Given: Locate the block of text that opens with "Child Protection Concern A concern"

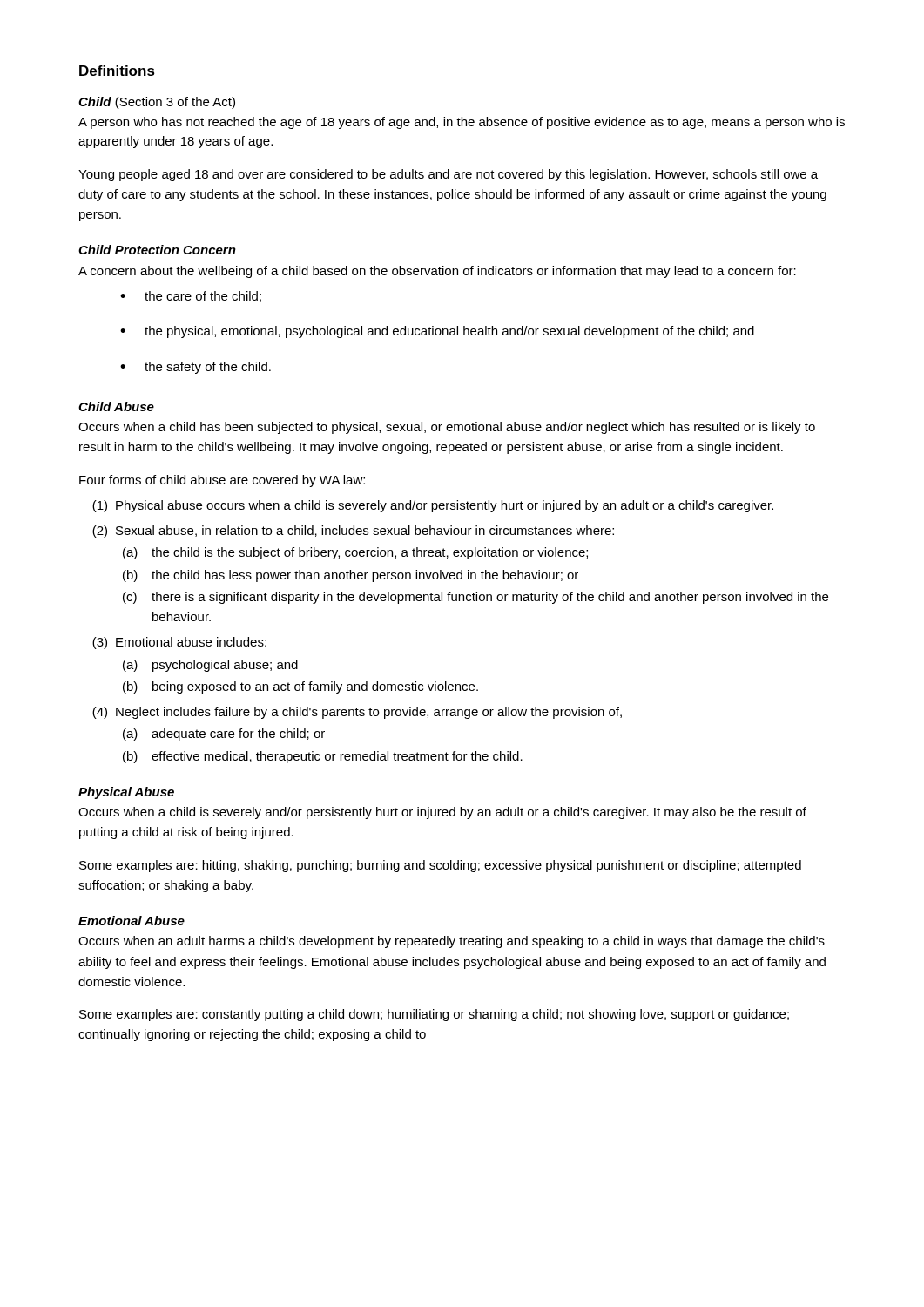Looking at the screenshot, I should pos(462,260).
